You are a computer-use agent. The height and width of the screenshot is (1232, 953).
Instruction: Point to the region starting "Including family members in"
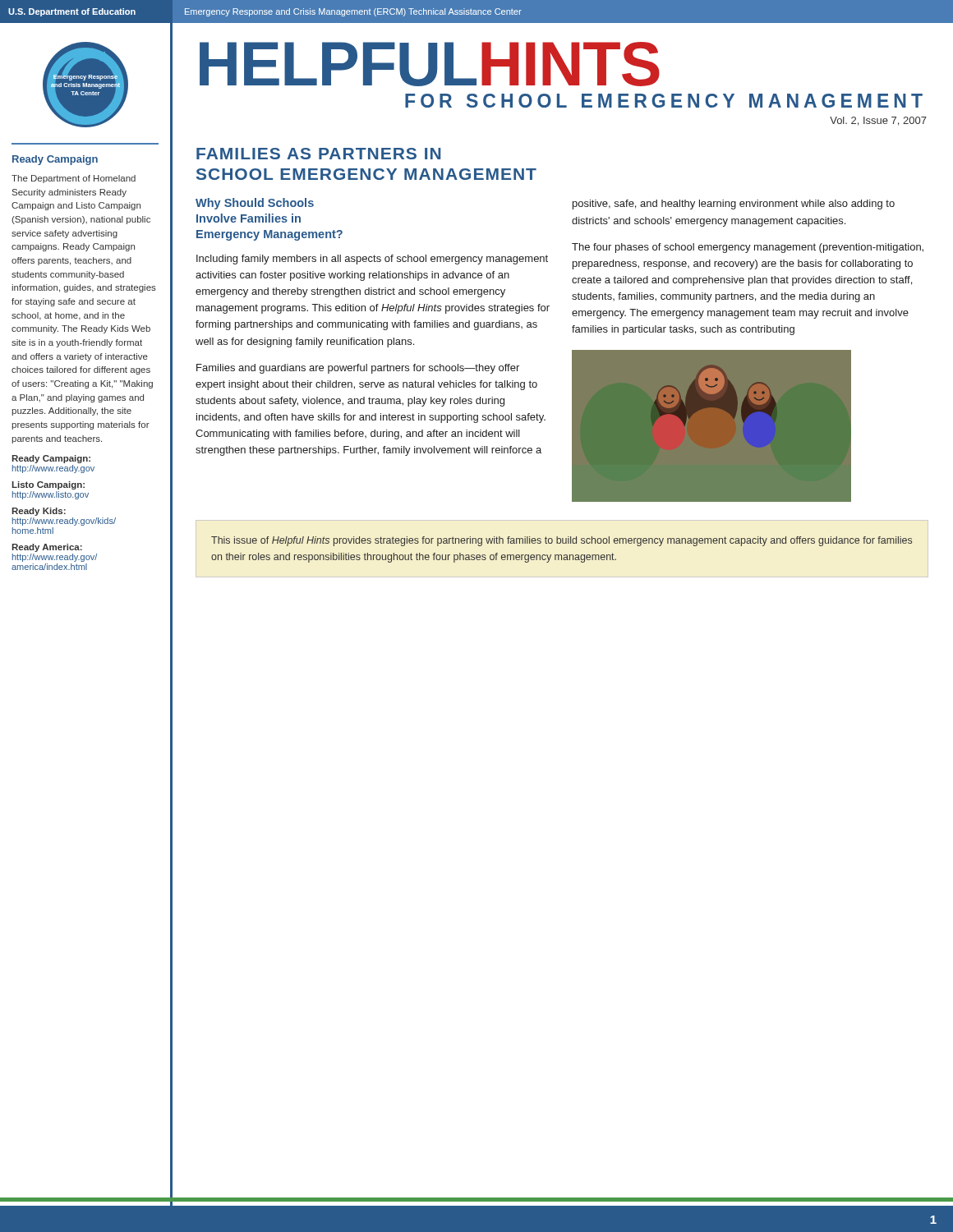coord(373,300)
